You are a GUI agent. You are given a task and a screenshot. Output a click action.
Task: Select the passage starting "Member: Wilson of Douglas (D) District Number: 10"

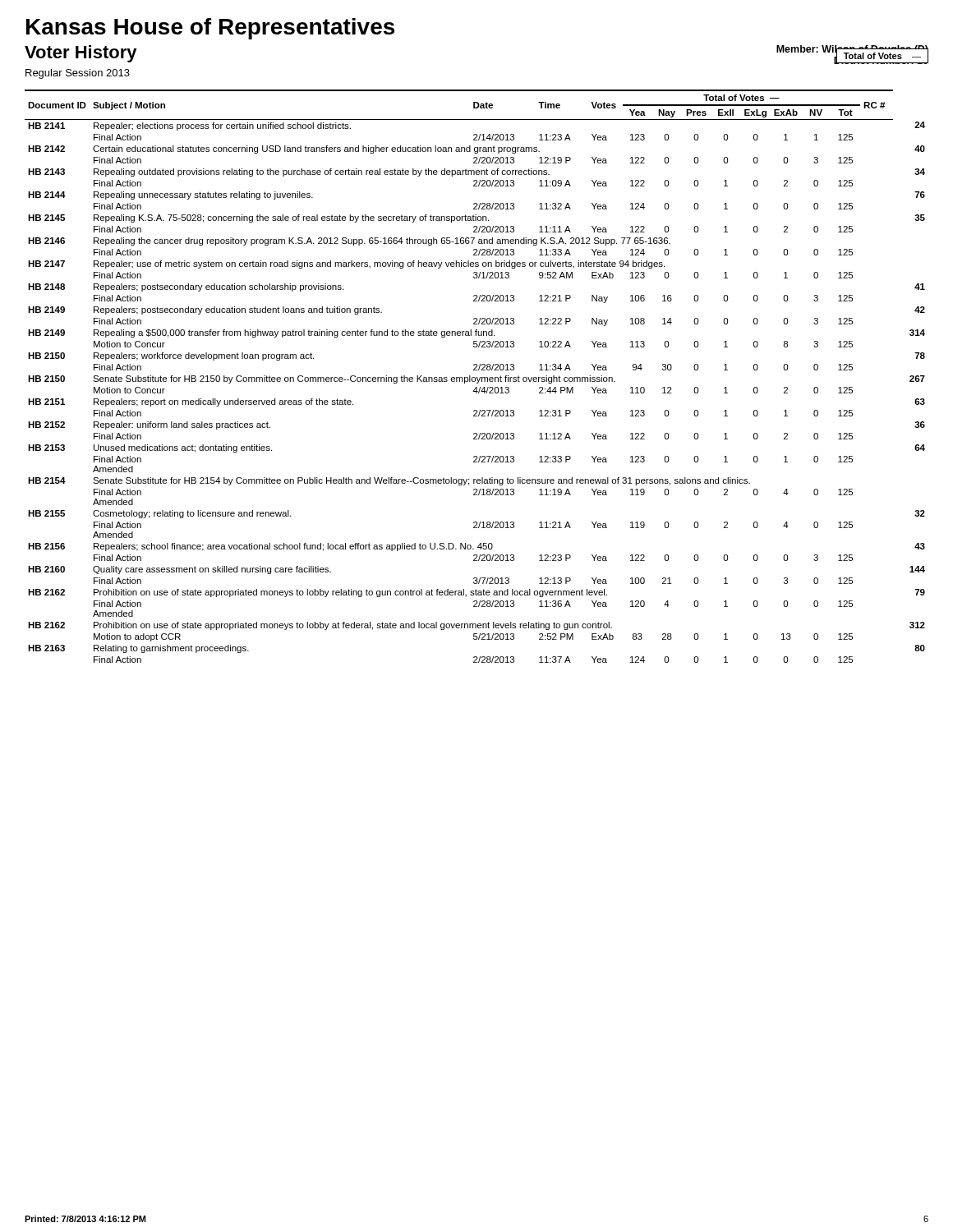[852, 55]
